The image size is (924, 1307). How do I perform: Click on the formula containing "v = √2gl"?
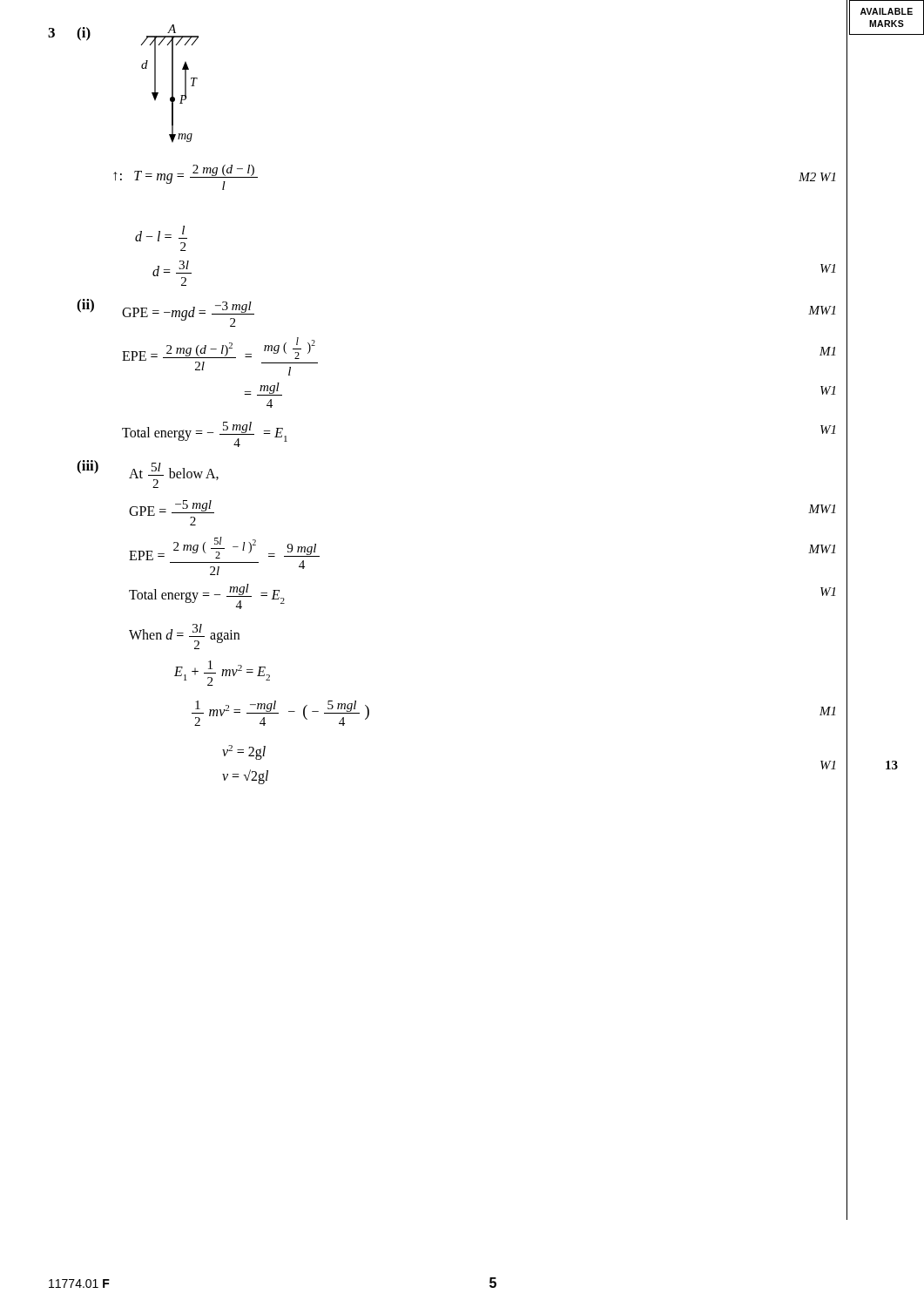245,776
